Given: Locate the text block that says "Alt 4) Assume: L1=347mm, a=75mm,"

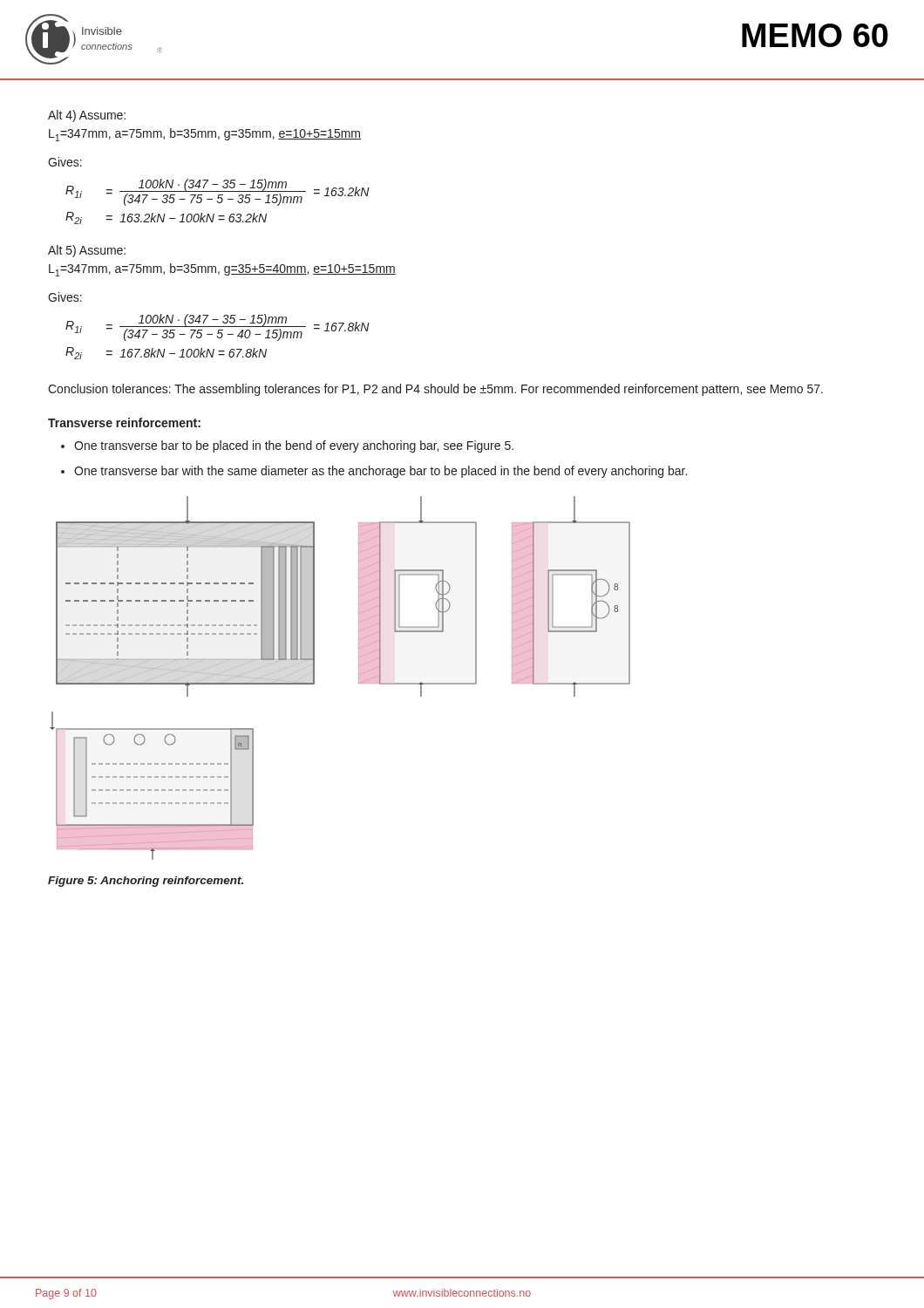Looking at the screenshot, I should click(204, 126).
